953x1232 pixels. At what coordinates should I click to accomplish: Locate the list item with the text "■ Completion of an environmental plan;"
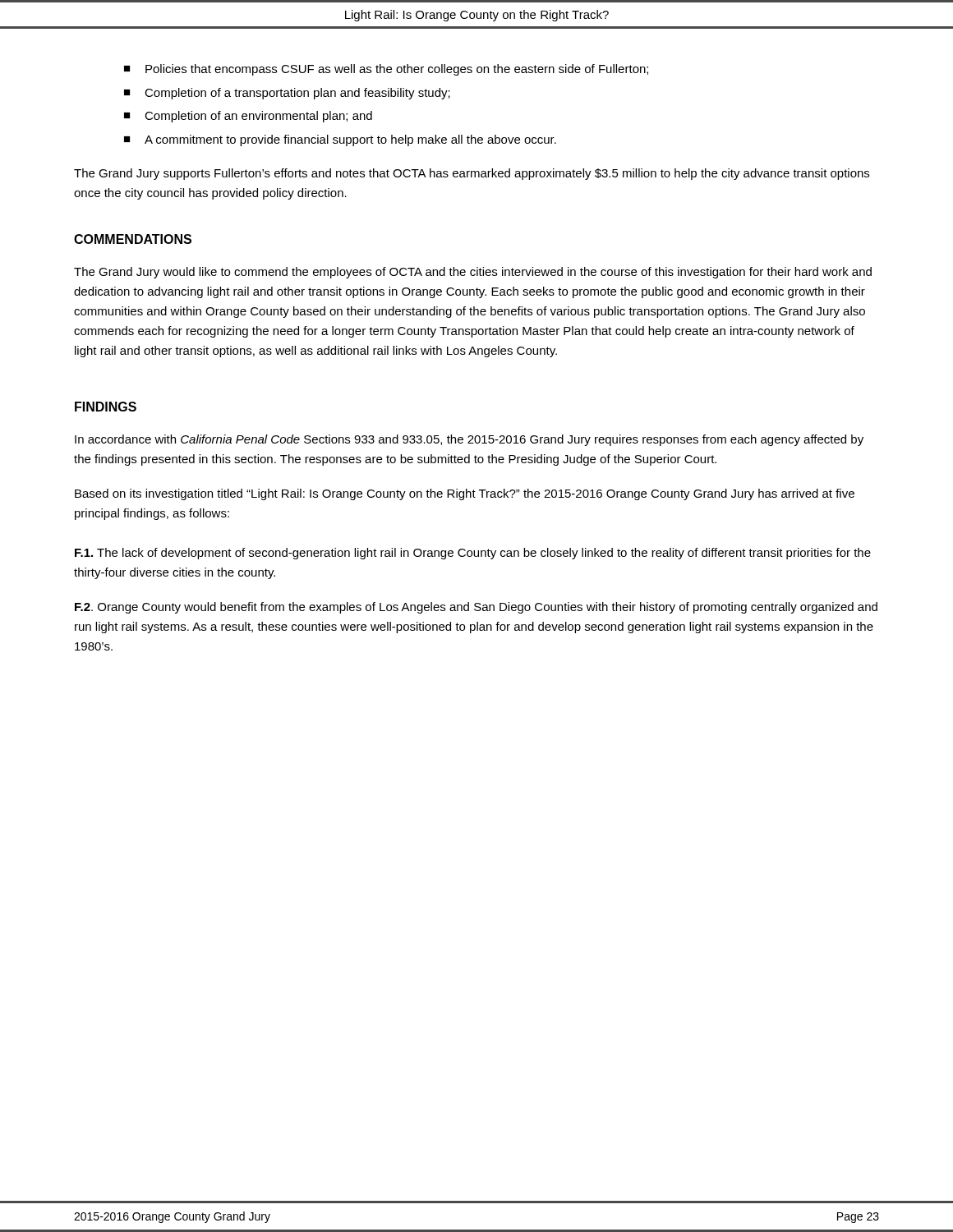248,117
